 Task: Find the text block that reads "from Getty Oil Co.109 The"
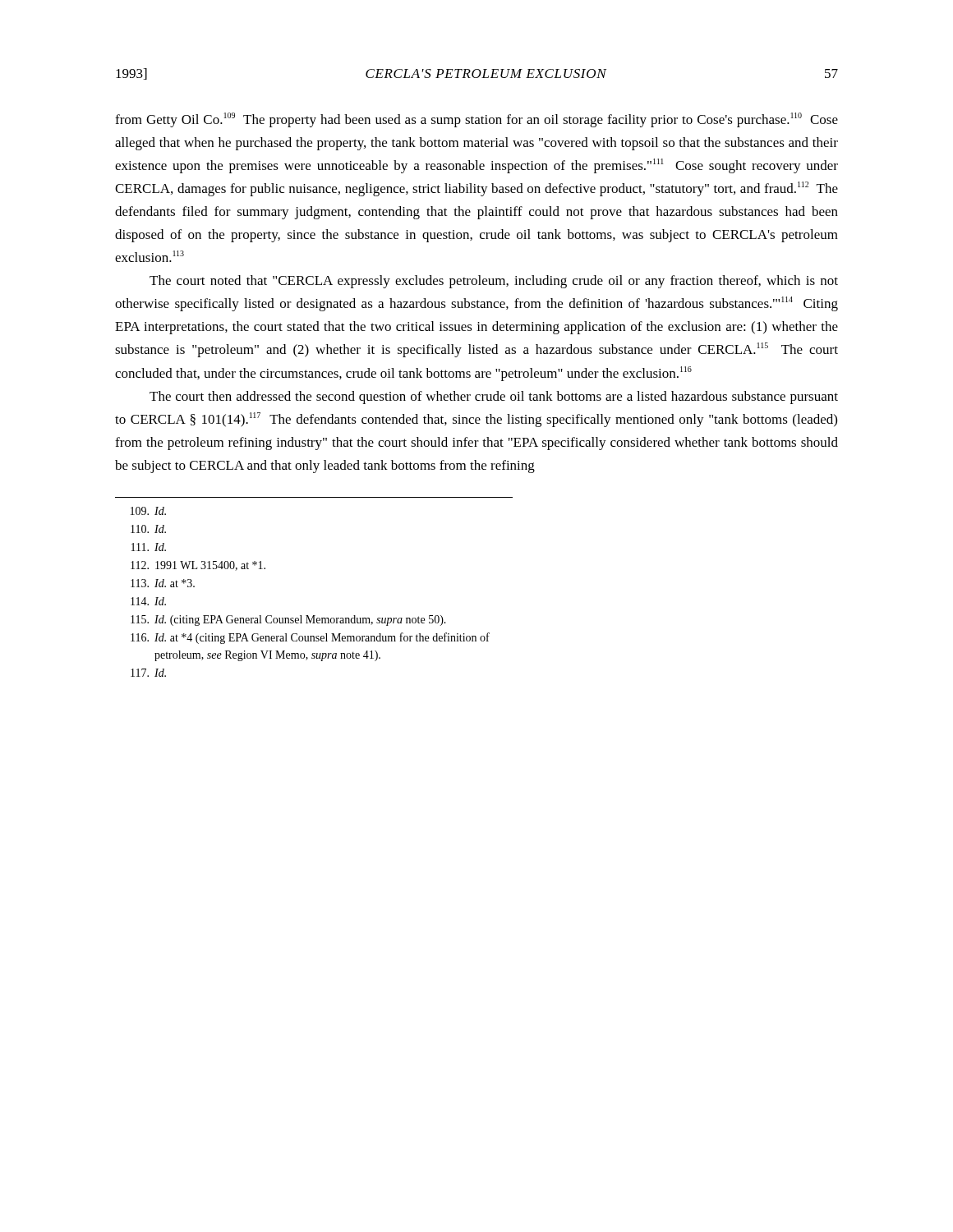[x=476, y=189]
